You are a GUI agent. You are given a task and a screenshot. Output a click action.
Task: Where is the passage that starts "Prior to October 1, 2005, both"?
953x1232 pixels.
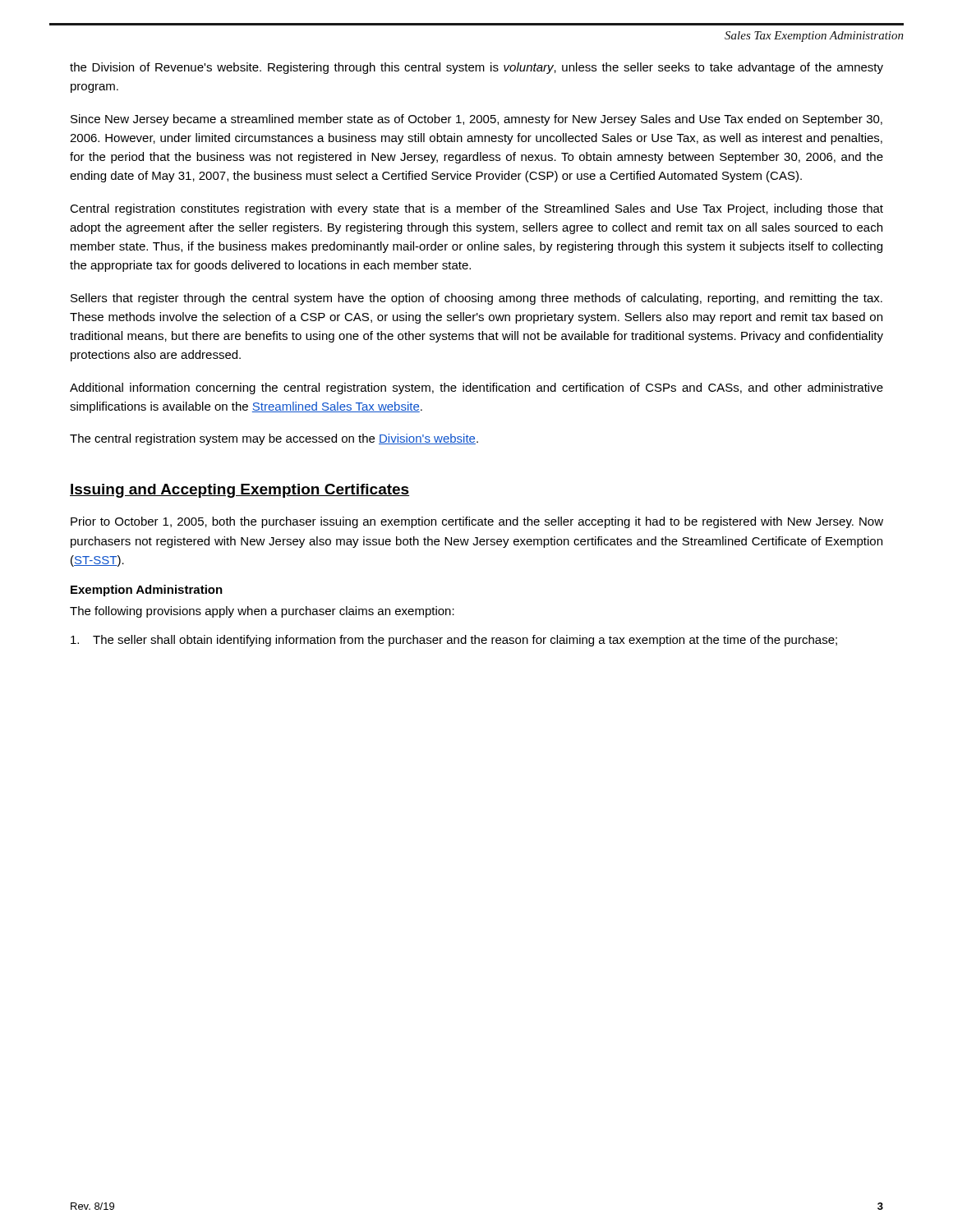(476, 540)
